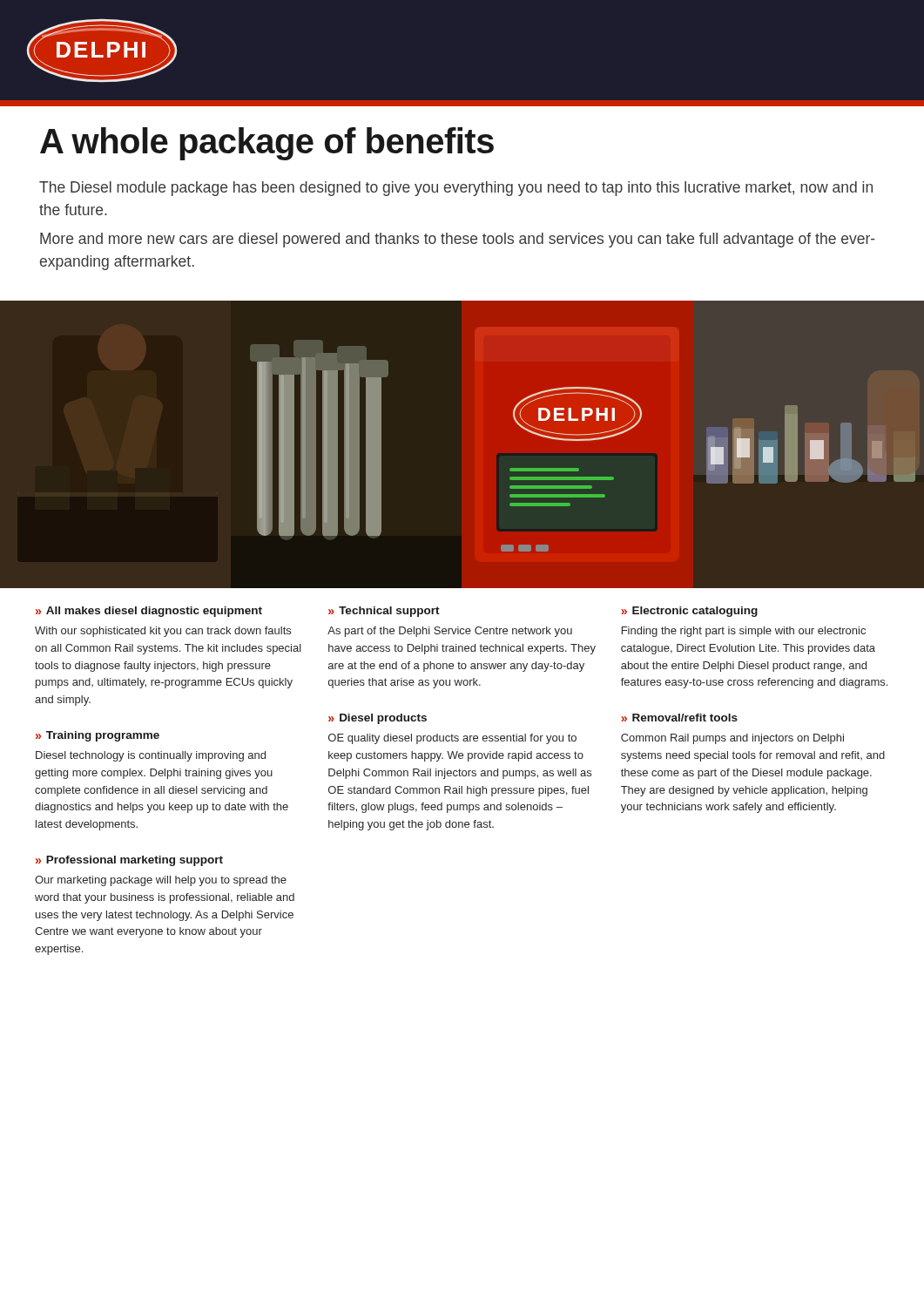Select the photo

(462, 444)
